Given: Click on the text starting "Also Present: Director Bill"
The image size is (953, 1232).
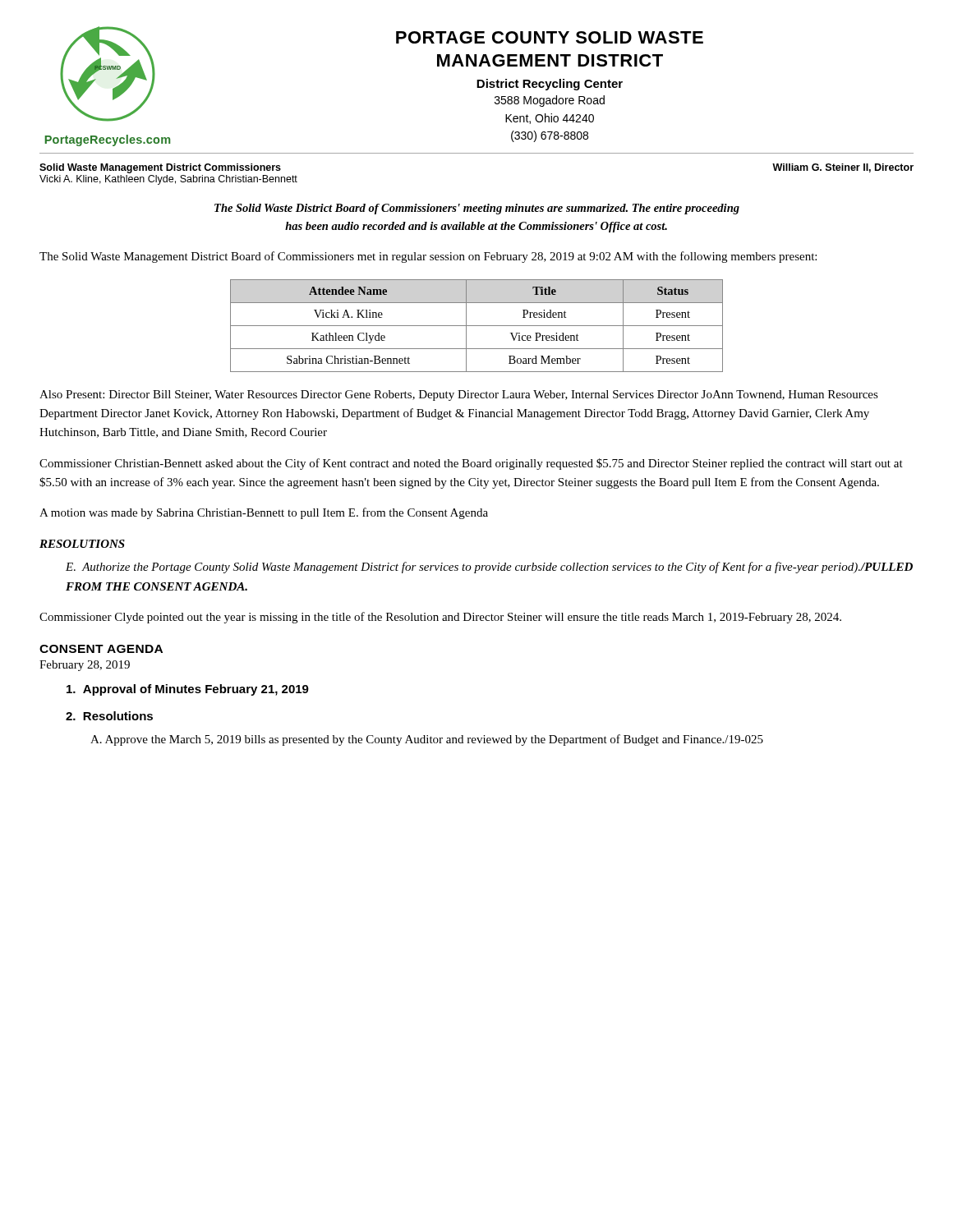Looking at the screenshot, I should [459, 413].
